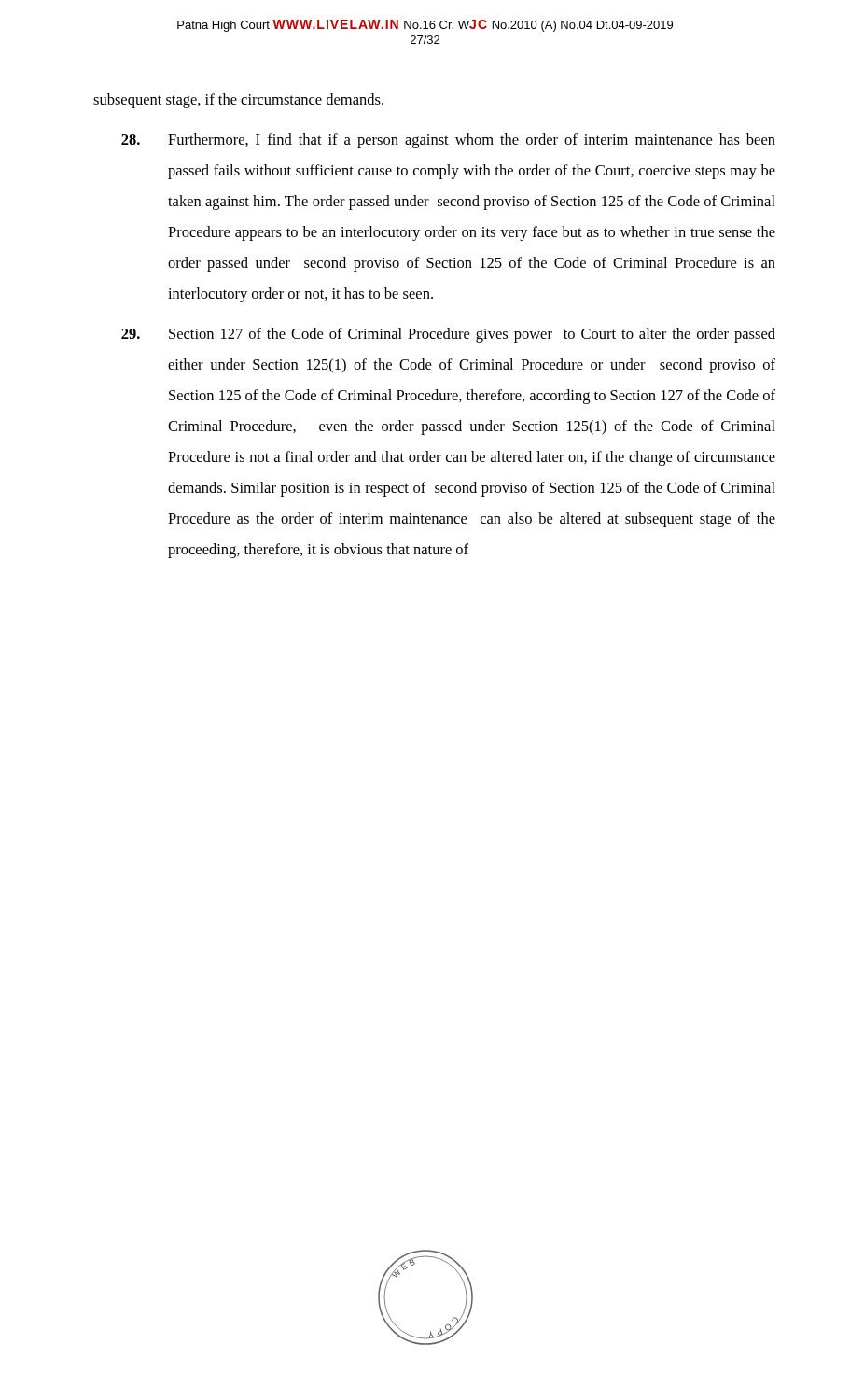Locate the region starting "Furthermore, I find that"
This screenshot has width=850, height=1400.
click(x=434, y=217)
